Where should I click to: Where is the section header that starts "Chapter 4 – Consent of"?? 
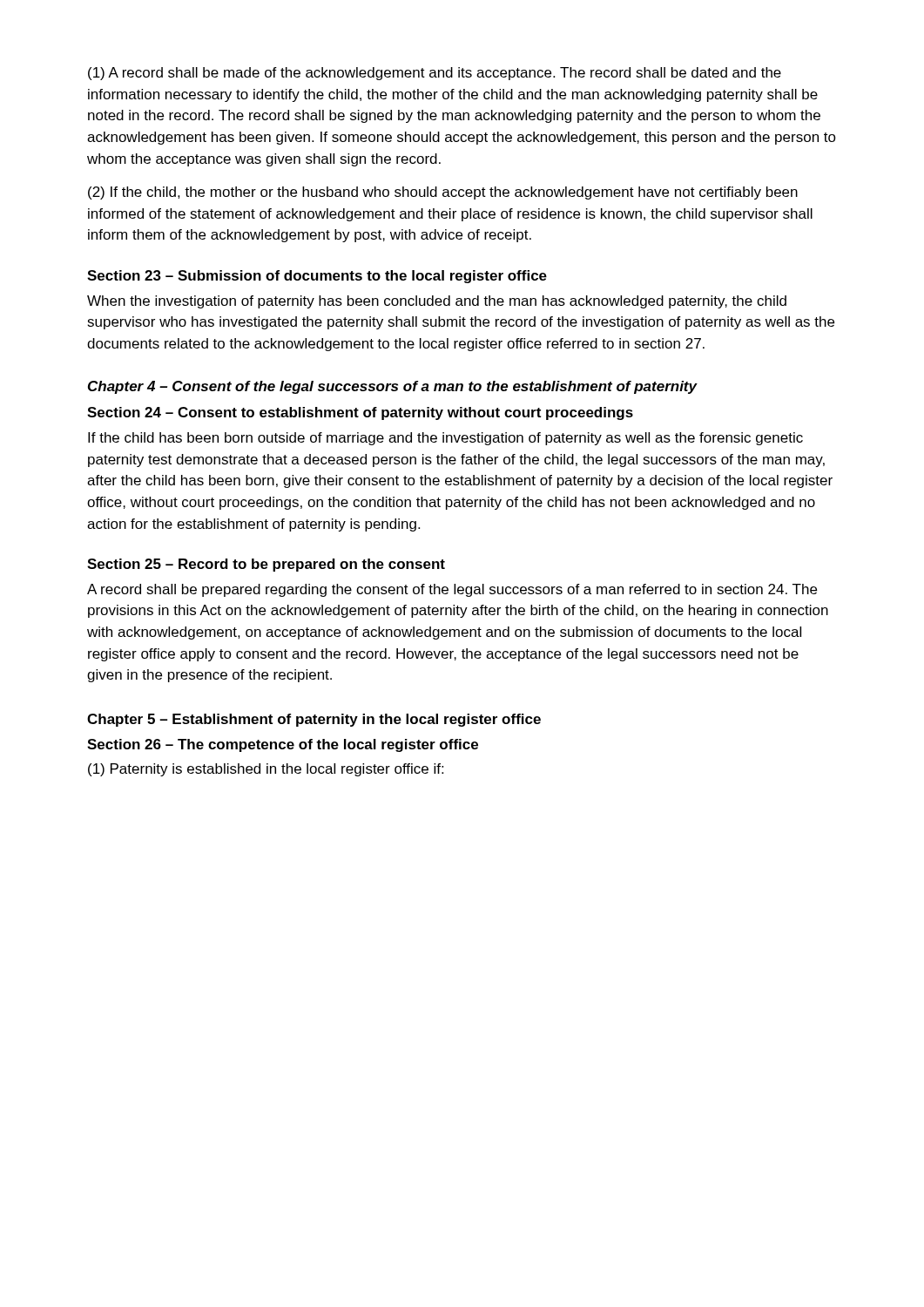coord(392,386)
